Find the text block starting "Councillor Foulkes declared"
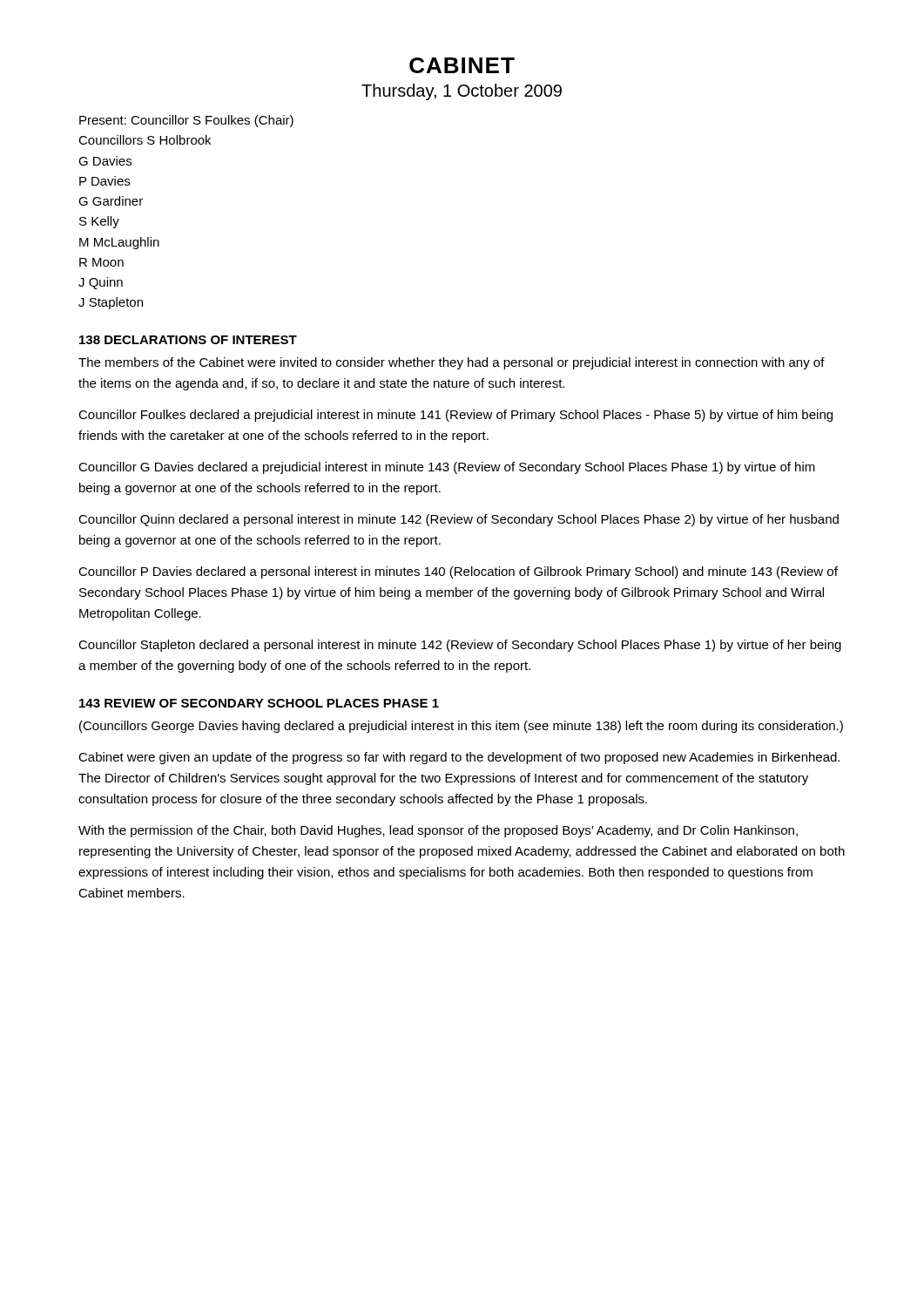This screenshot has width=924, height=1307. click(x=456, y=424)
